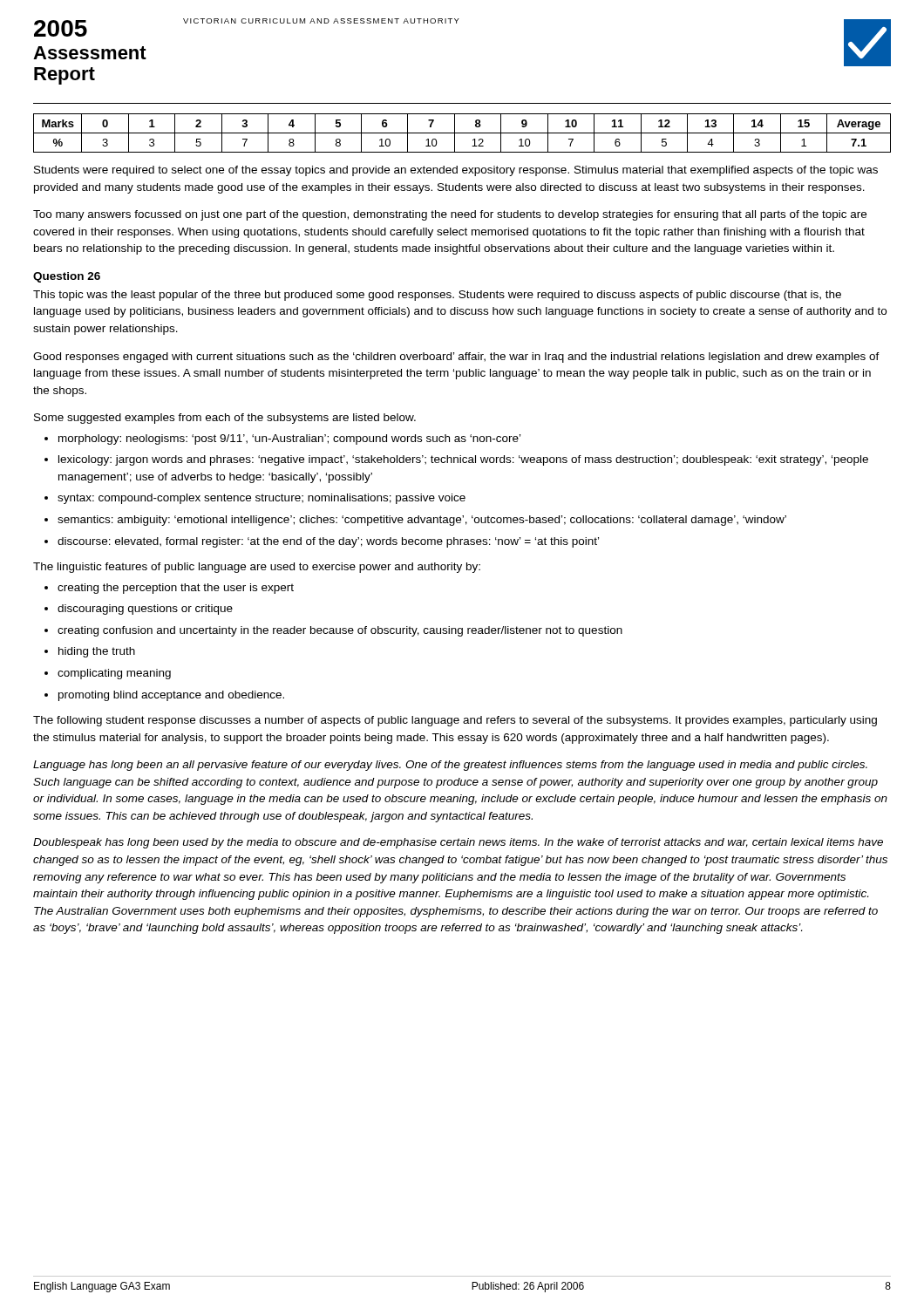Viewport: 924px width, 1308px height.
Task: Locate the list item that reads "discouraging questions or critique"
Action: click(145, 608)
